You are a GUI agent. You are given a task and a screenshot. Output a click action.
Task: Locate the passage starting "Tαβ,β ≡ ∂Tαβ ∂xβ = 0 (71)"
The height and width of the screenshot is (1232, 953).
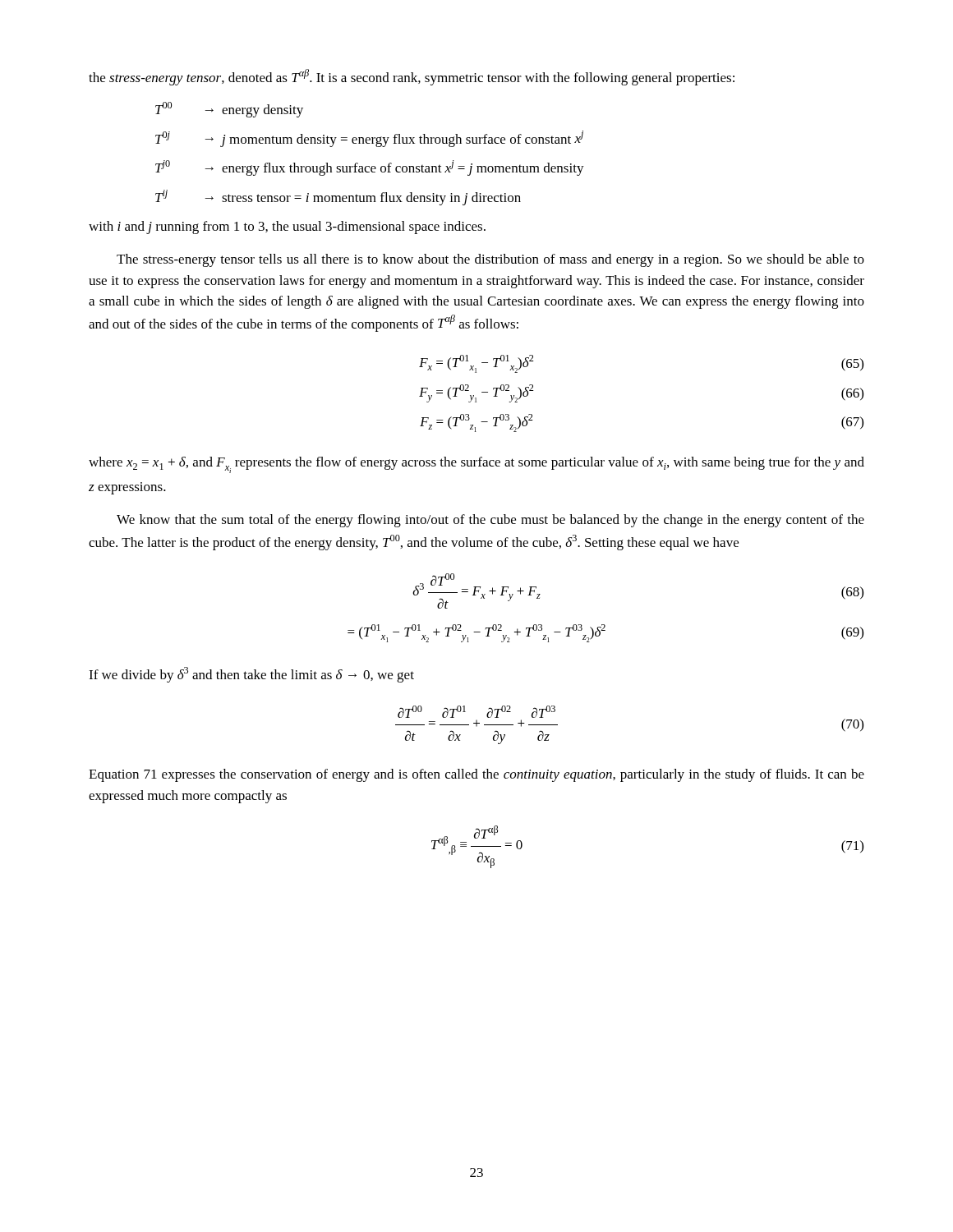pos(476,846)
